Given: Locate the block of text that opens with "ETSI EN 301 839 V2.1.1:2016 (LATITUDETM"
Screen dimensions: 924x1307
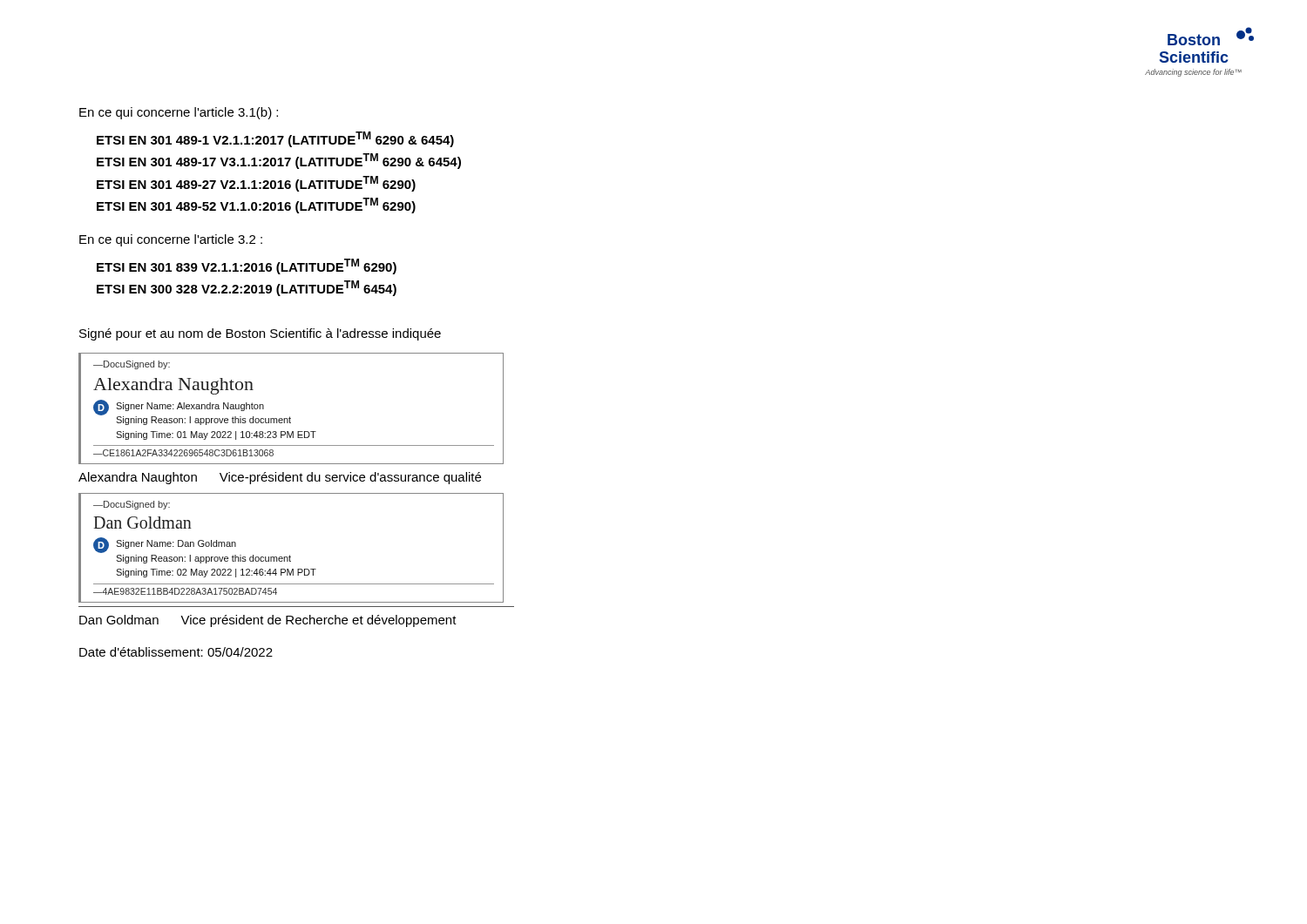Looking at the screenshot, I should pos(247,266).
